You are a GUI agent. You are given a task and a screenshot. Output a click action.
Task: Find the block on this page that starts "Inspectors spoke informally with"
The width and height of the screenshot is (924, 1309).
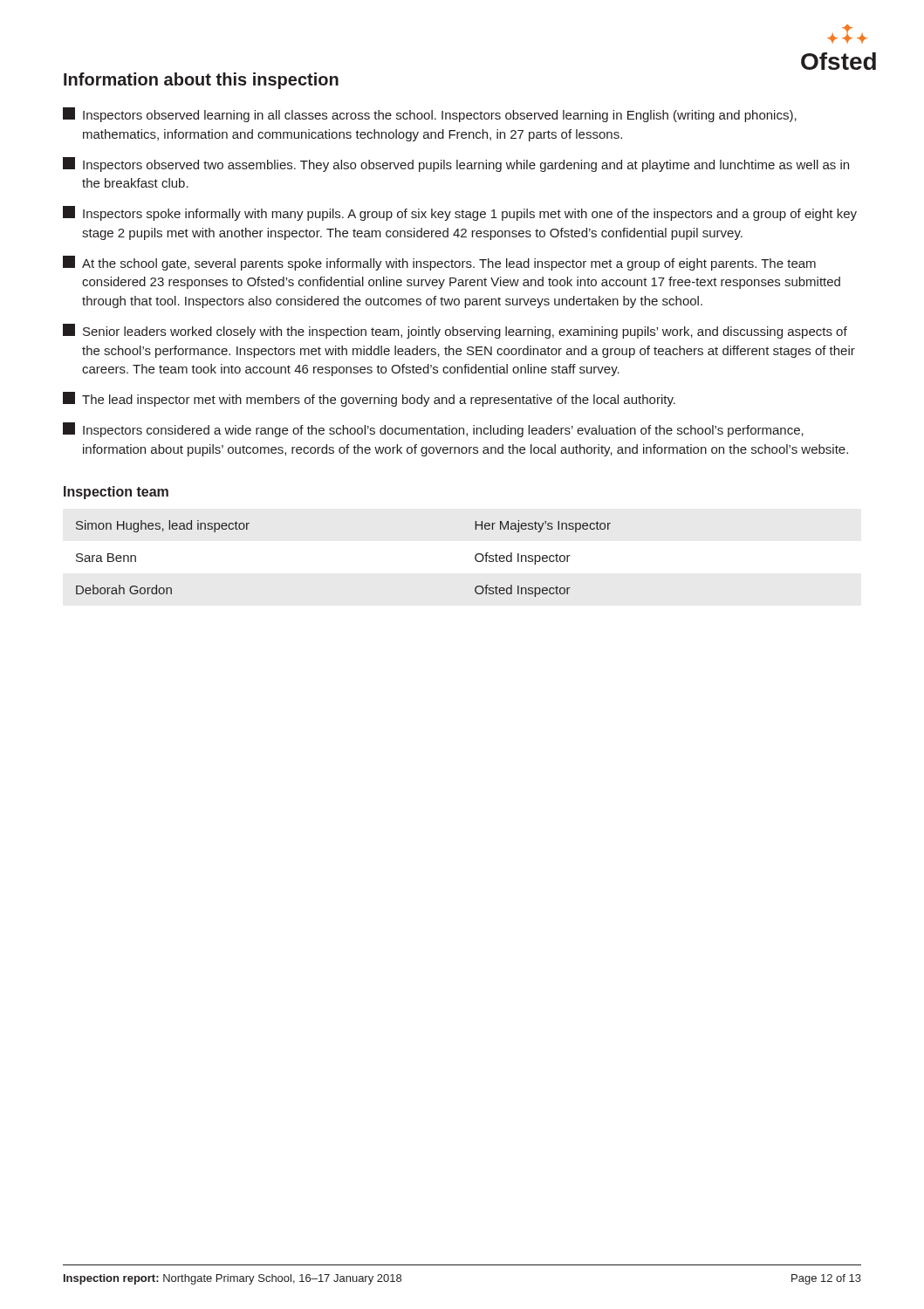(462, 223)
